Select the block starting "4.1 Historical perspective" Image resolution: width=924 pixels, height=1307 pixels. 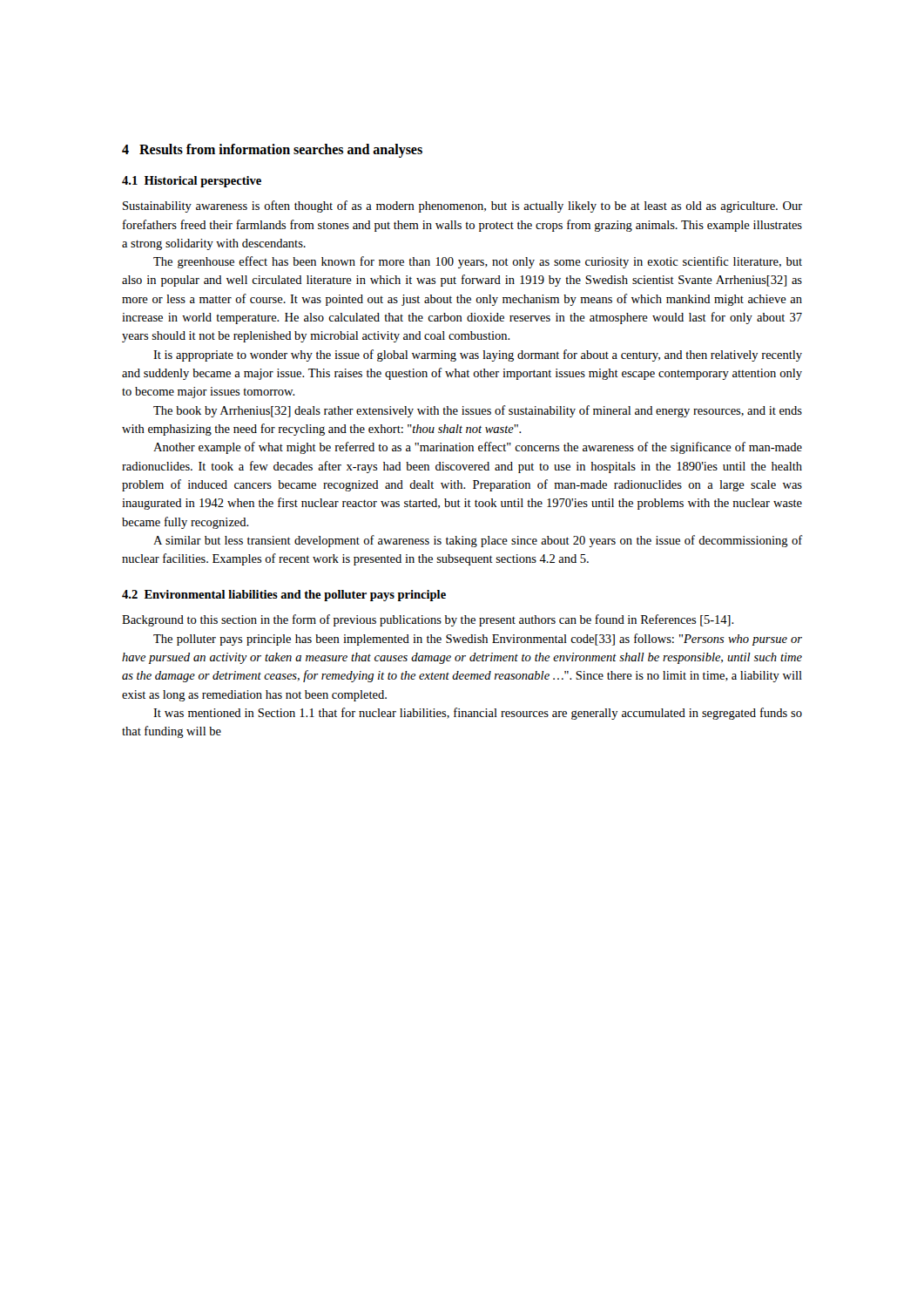point(192,181)
